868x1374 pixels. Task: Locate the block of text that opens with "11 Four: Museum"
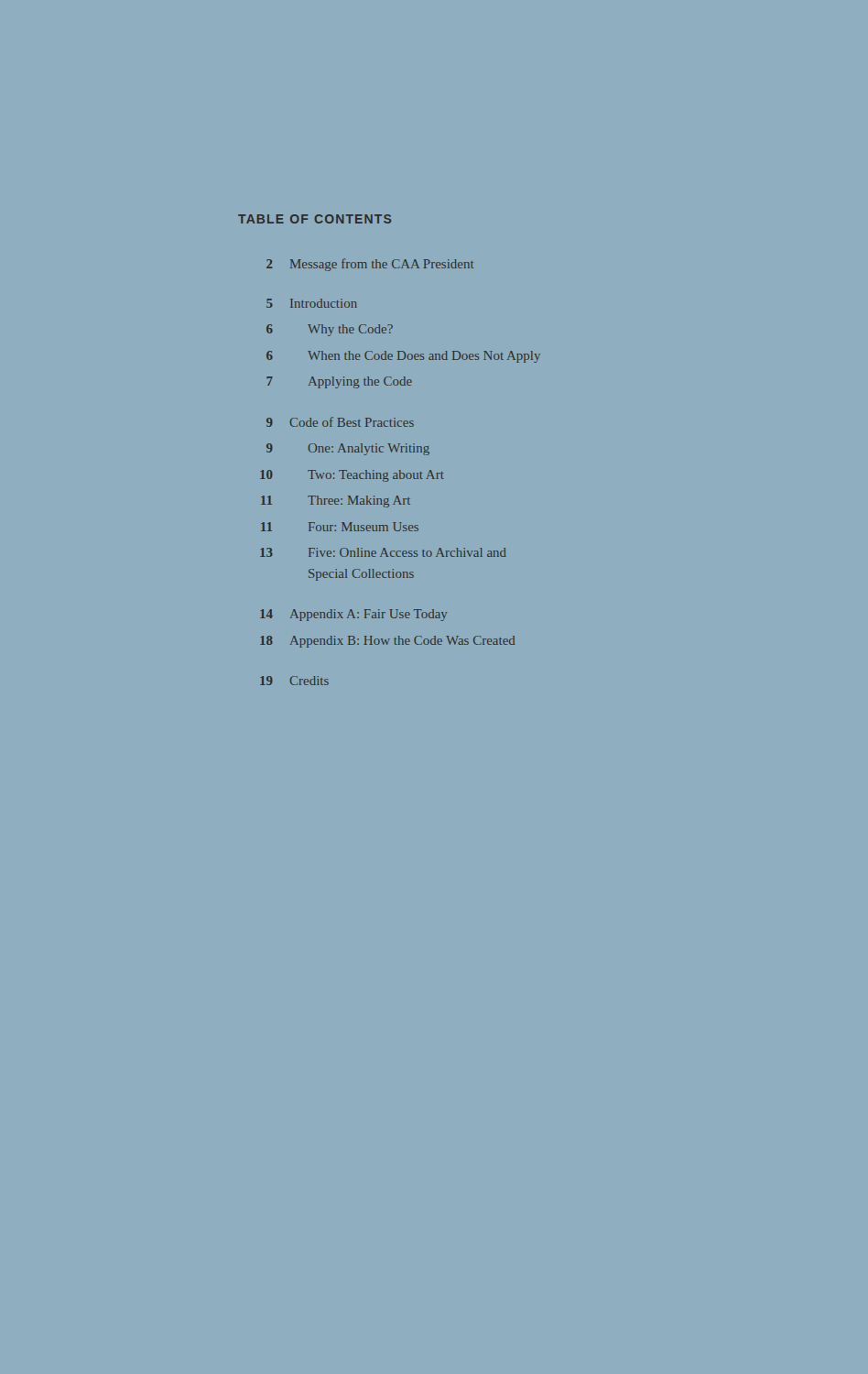point(329,527)
